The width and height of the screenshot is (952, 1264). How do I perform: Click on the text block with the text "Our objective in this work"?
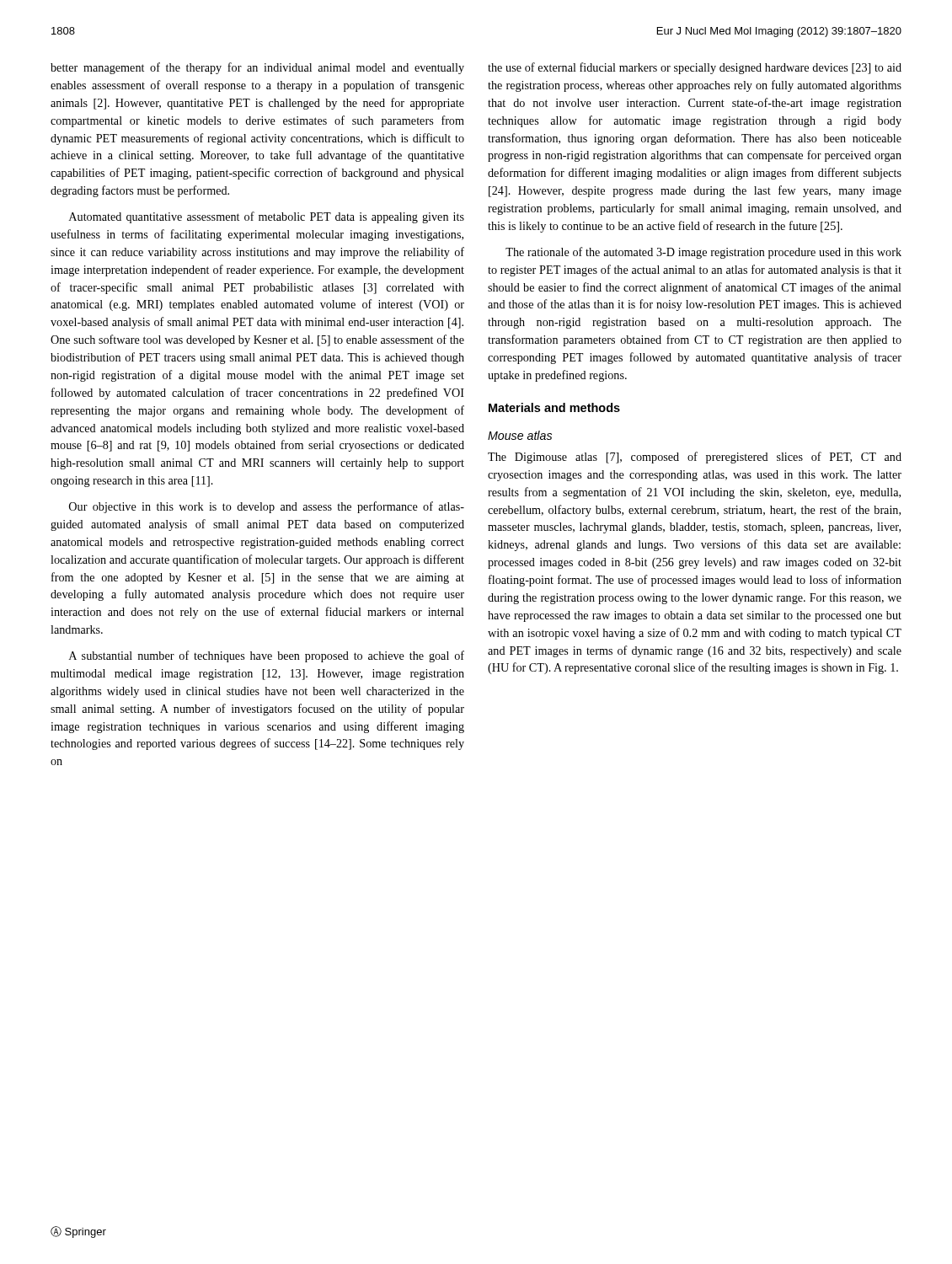click(257, 568)
